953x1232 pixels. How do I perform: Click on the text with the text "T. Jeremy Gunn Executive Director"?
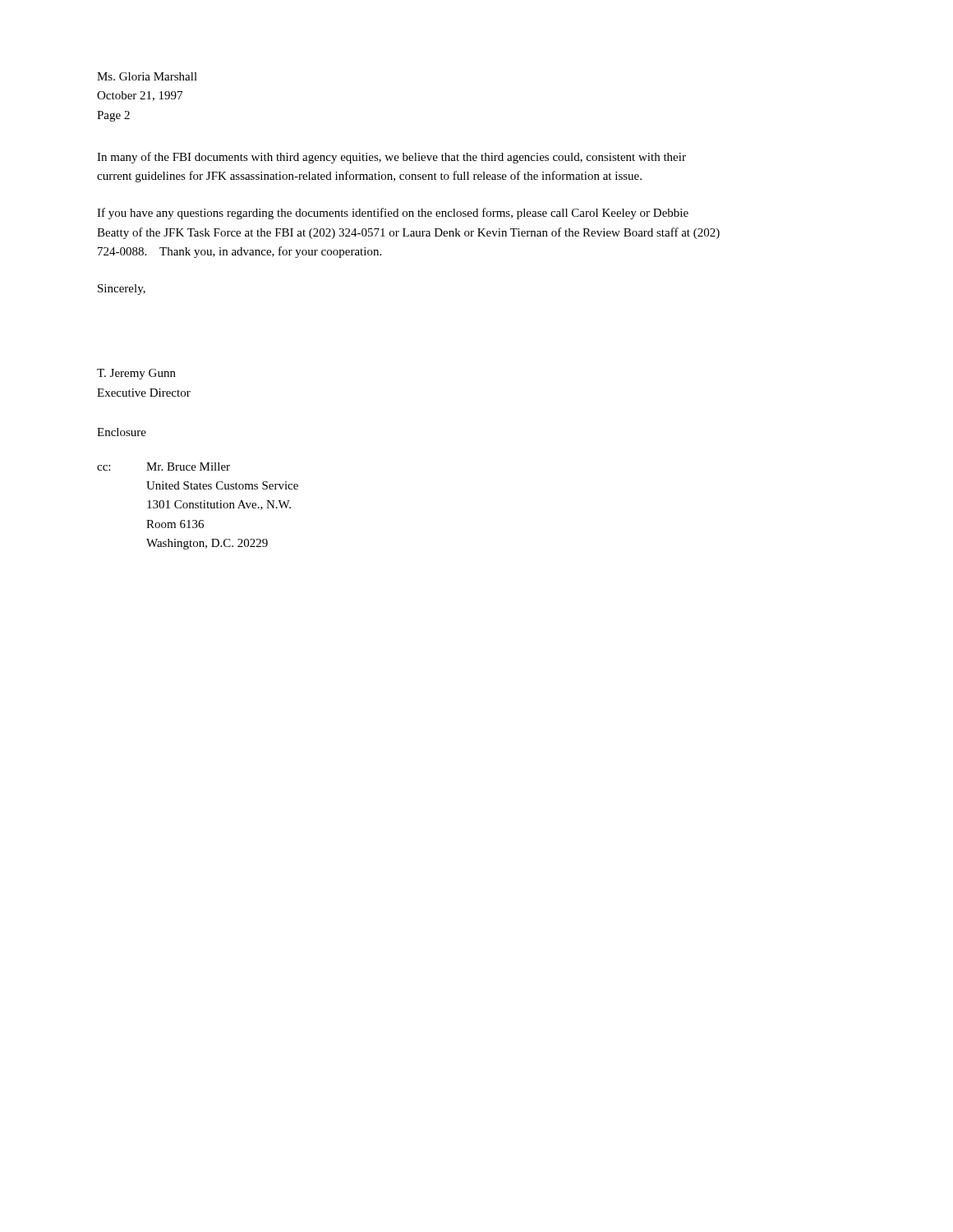pyautogui.click(x=144, y=383)
